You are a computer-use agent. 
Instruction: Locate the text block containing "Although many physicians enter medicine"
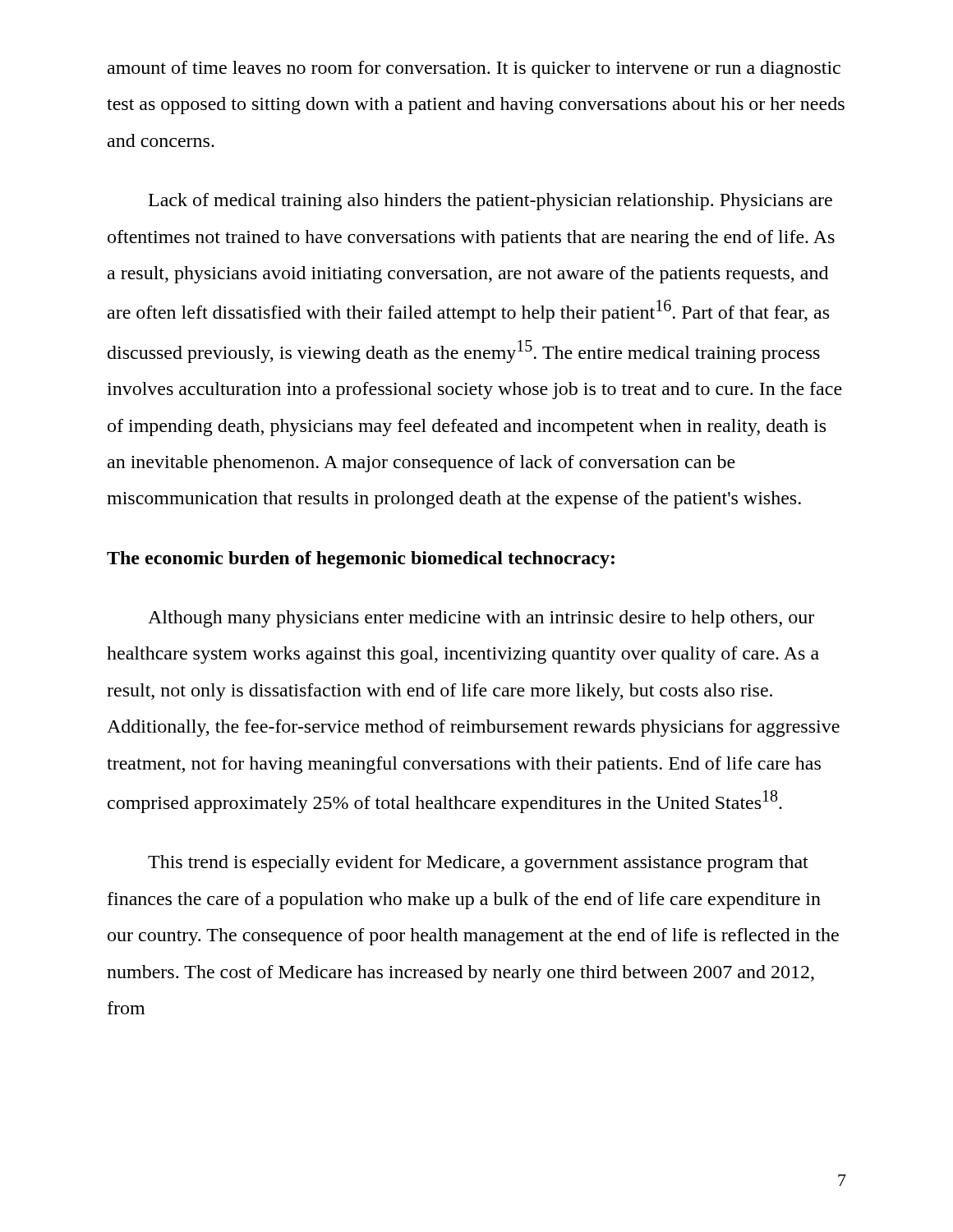(x=481, y=619)
